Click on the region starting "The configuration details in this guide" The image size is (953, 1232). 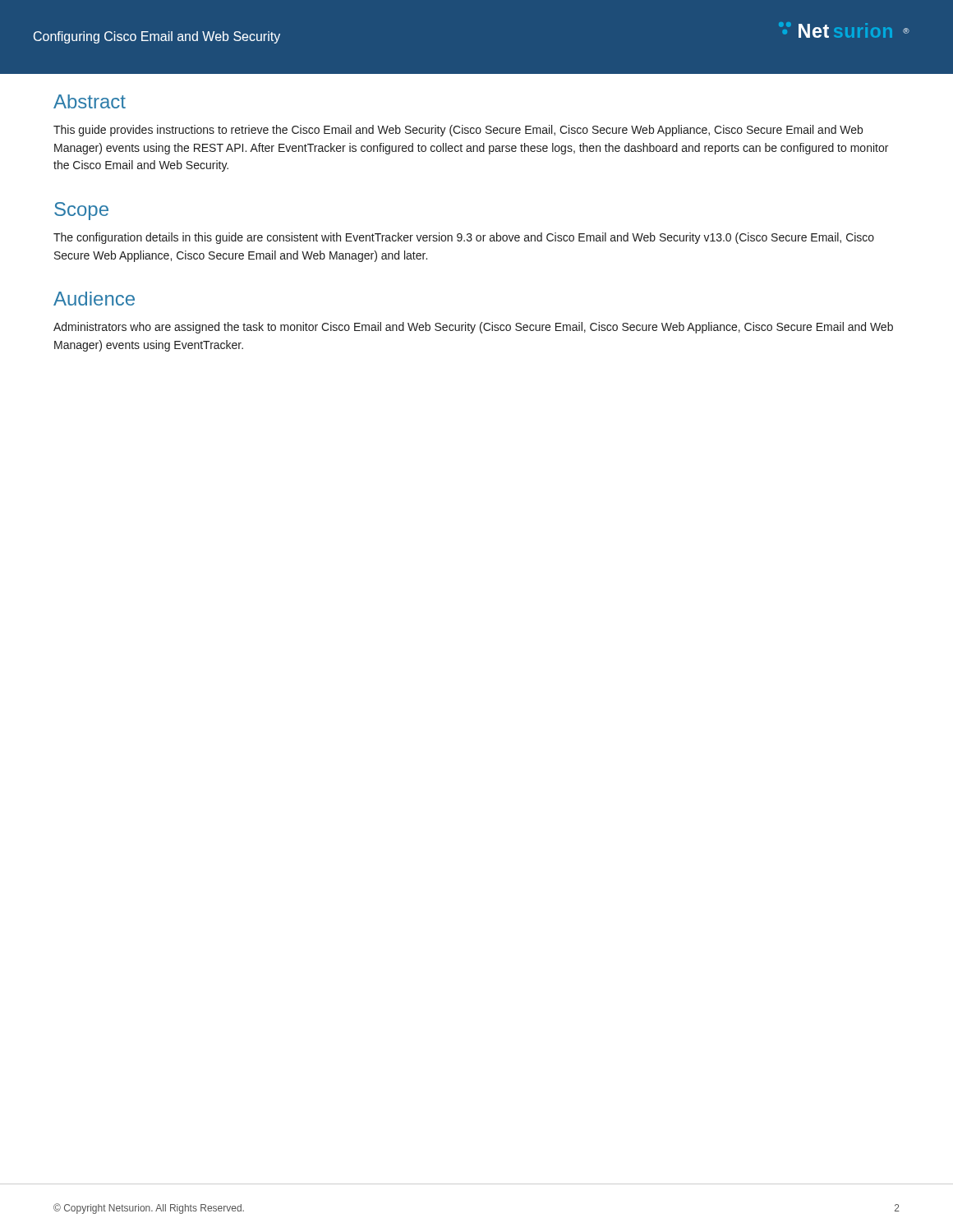point(464,246)
